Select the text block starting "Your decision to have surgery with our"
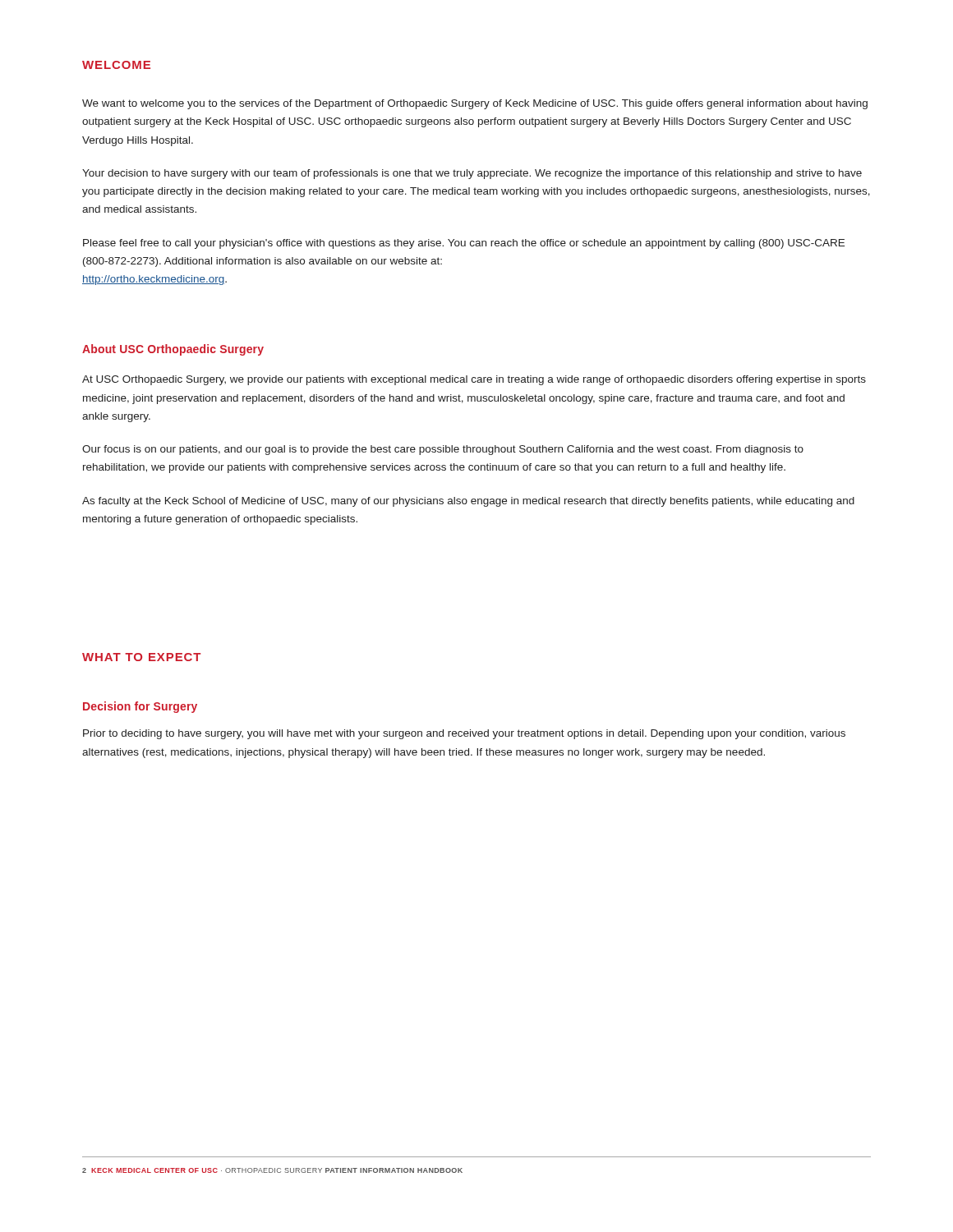This screenshot has height=1232, width=953. click(476, 192)
